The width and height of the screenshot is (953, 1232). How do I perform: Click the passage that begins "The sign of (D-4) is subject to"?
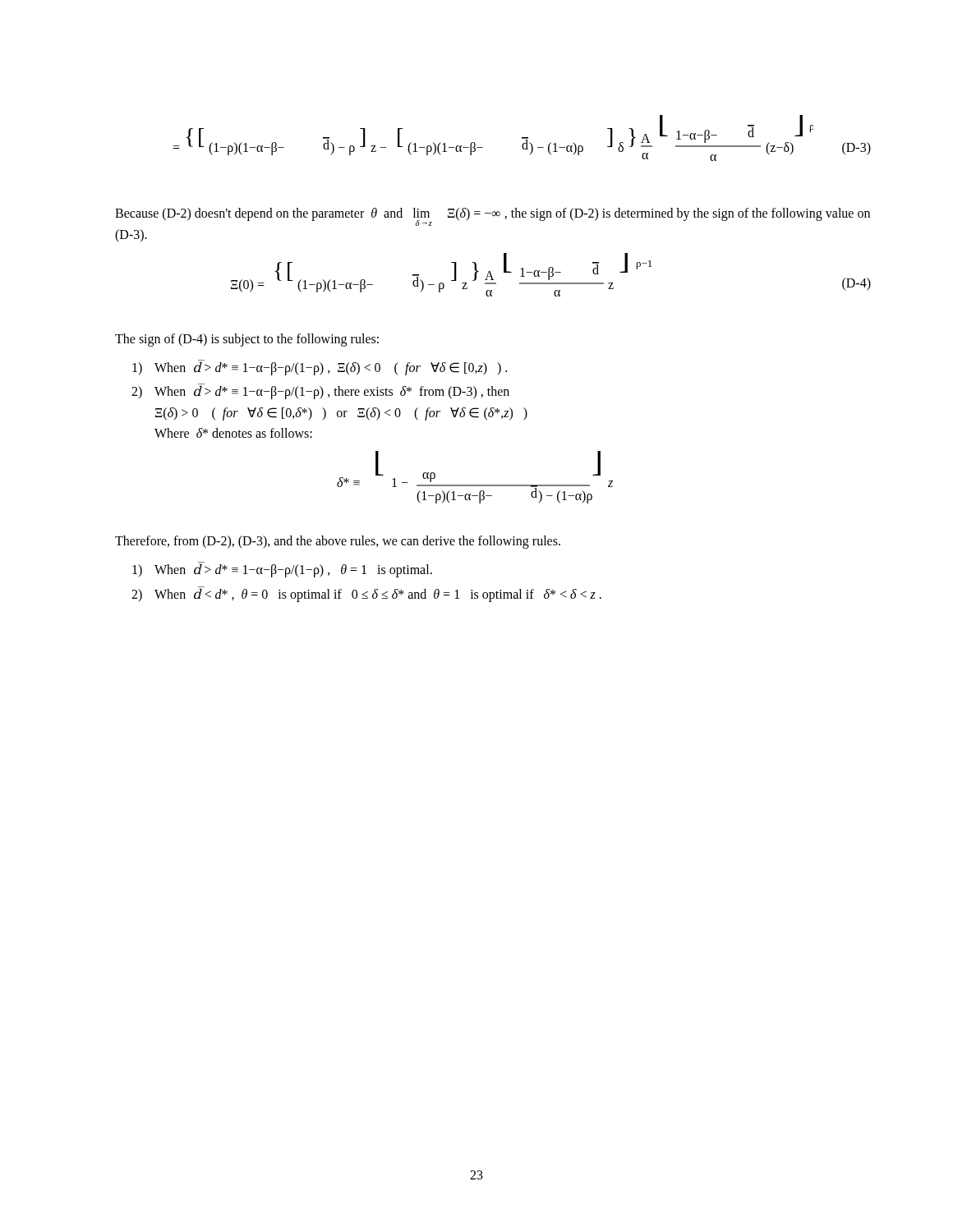247,339
